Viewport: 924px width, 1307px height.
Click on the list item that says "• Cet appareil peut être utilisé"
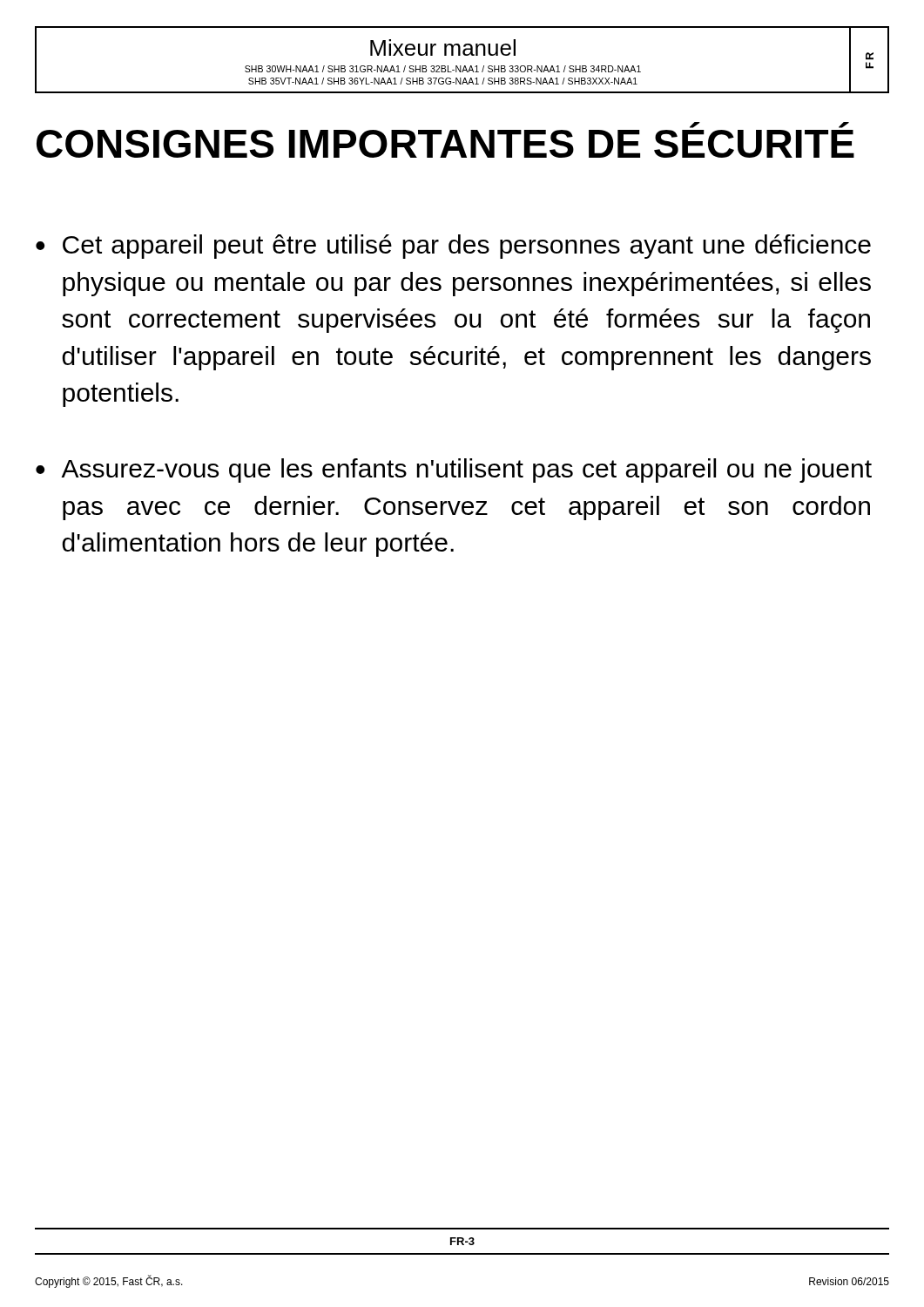pos(453,319)
